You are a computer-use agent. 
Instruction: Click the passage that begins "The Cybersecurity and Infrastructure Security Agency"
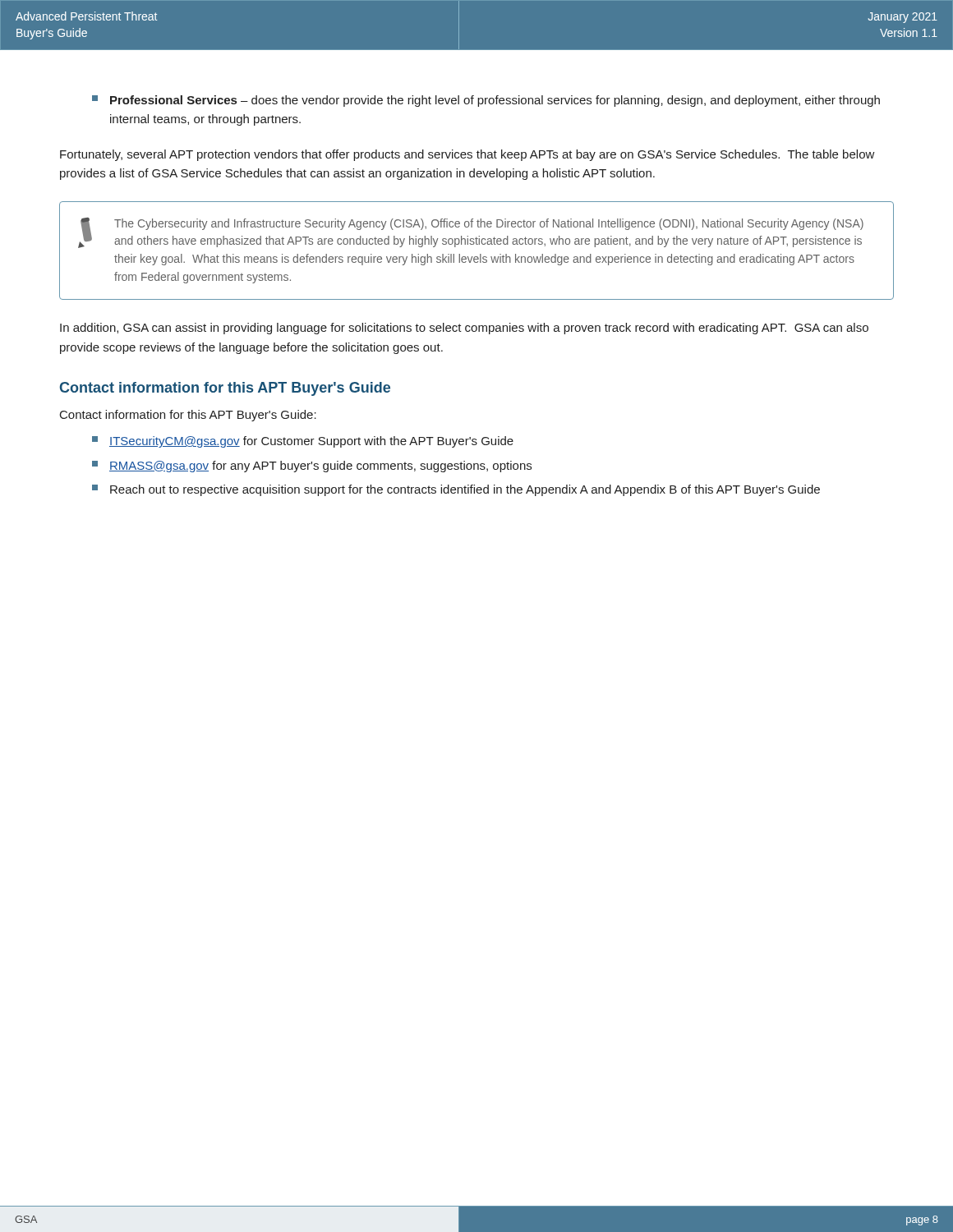tap(475, 251)
